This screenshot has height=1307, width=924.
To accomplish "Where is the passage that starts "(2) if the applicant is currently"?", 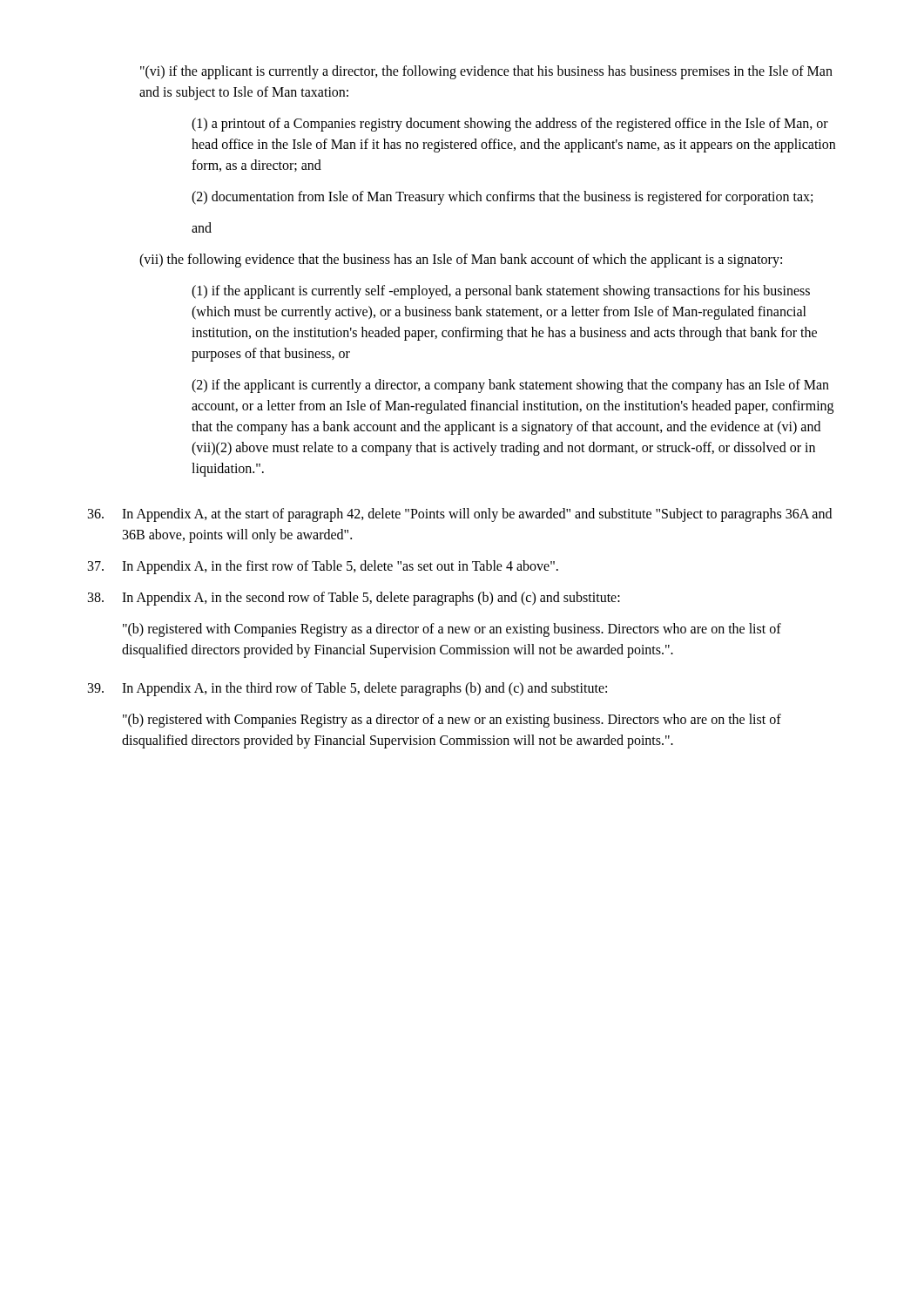I will (x=514, y=427).
